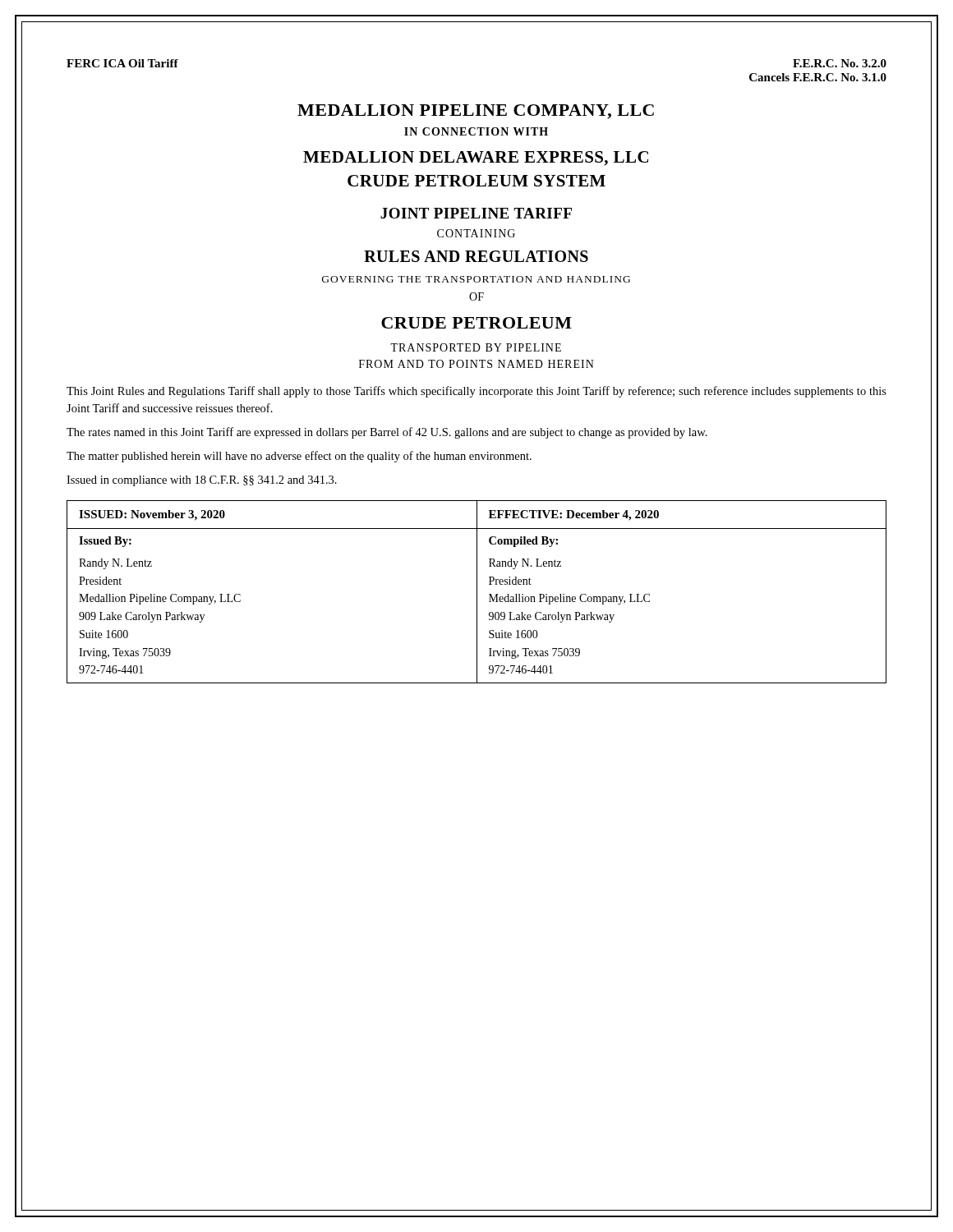Image resolution: width=953 pixels, height=1232 pixels.
Task: Locate the table
Action: pos(476,592)
